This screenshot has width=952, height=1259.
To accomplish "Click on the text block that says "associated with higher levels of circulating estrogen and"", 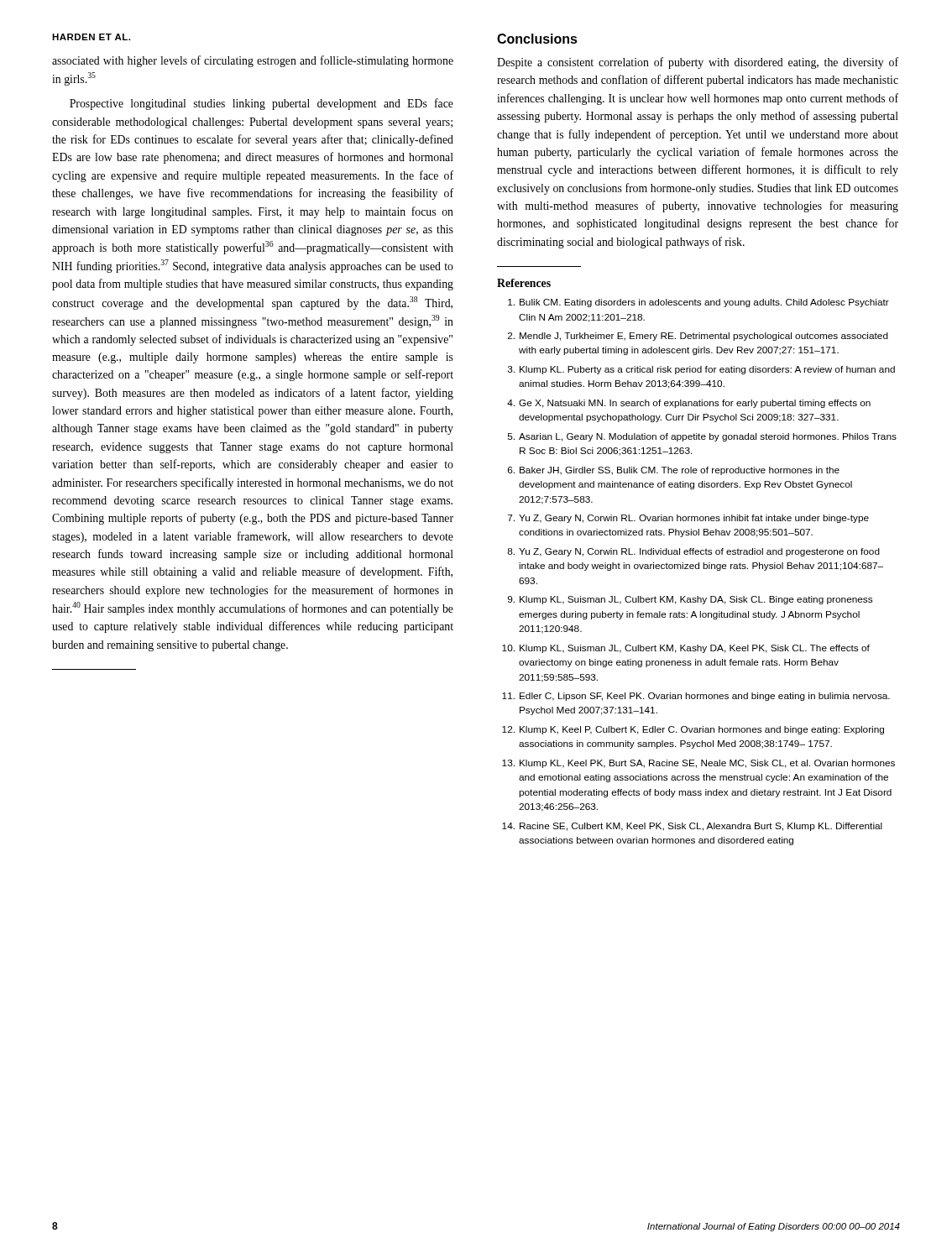I will pos(253,353).
